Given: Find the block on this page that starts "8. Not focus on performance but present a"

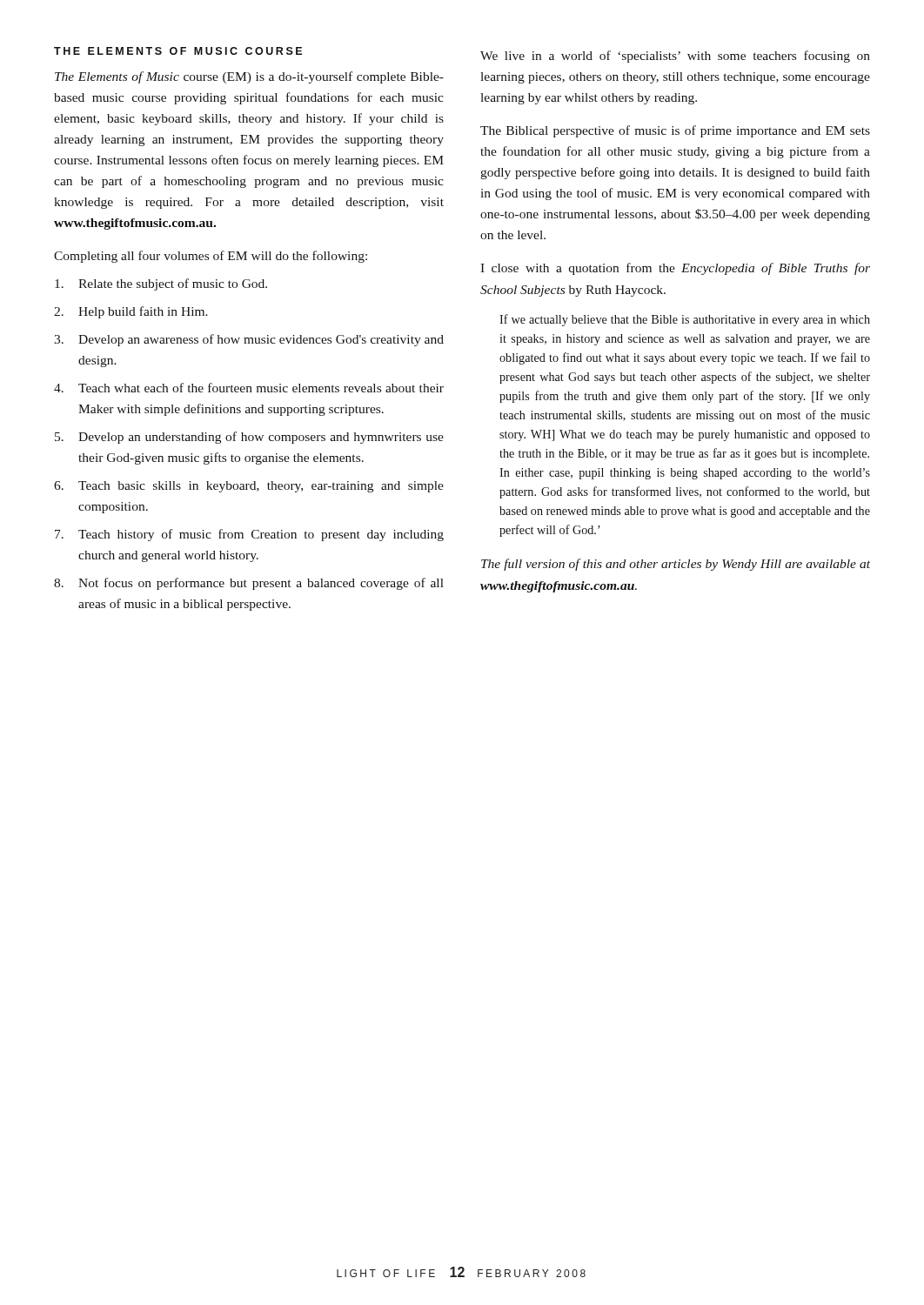Looking at the screenshot, I should pos(249,594).
